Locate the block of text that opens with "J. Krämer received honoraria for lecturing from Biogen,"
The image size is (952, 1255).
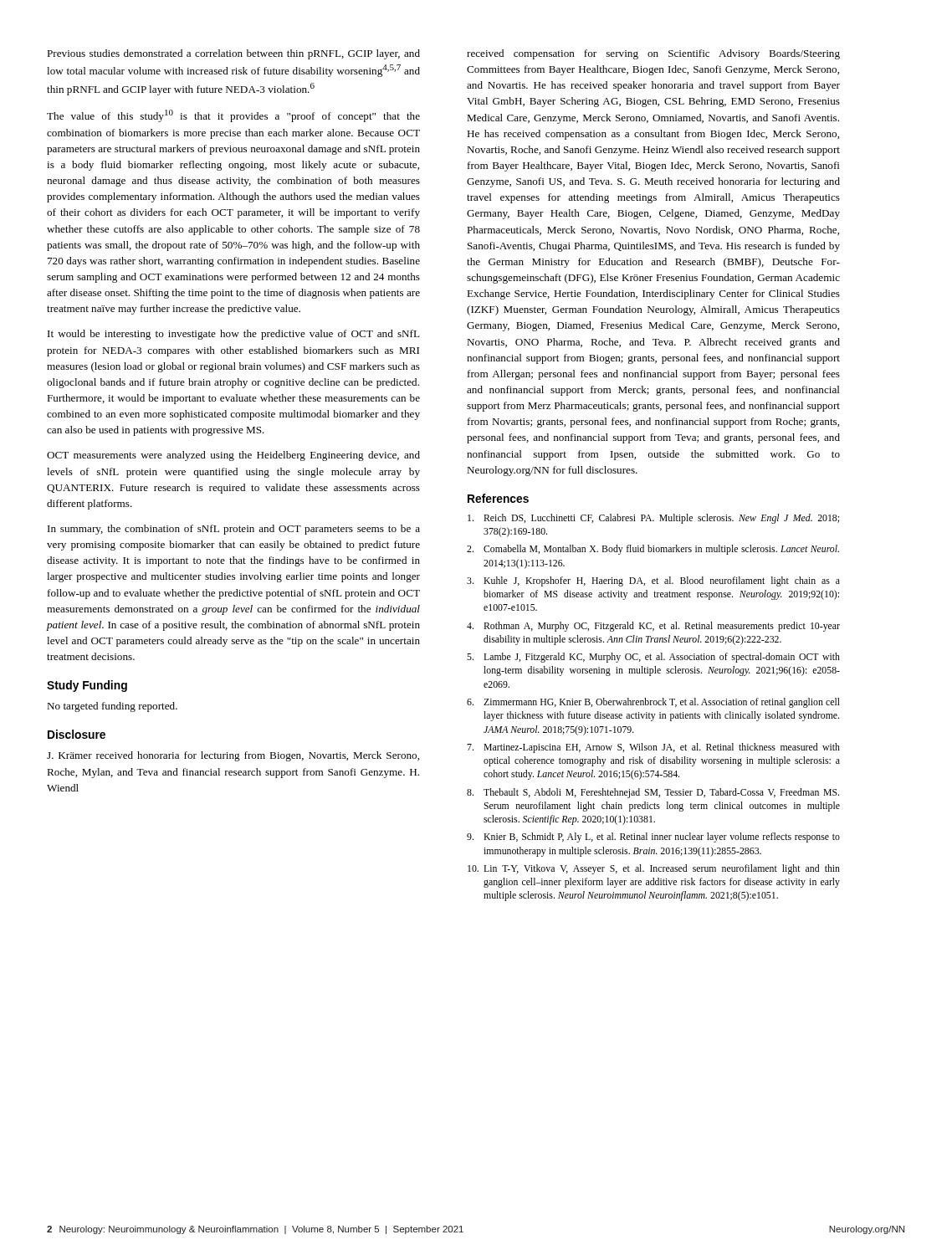coord(233,772)
